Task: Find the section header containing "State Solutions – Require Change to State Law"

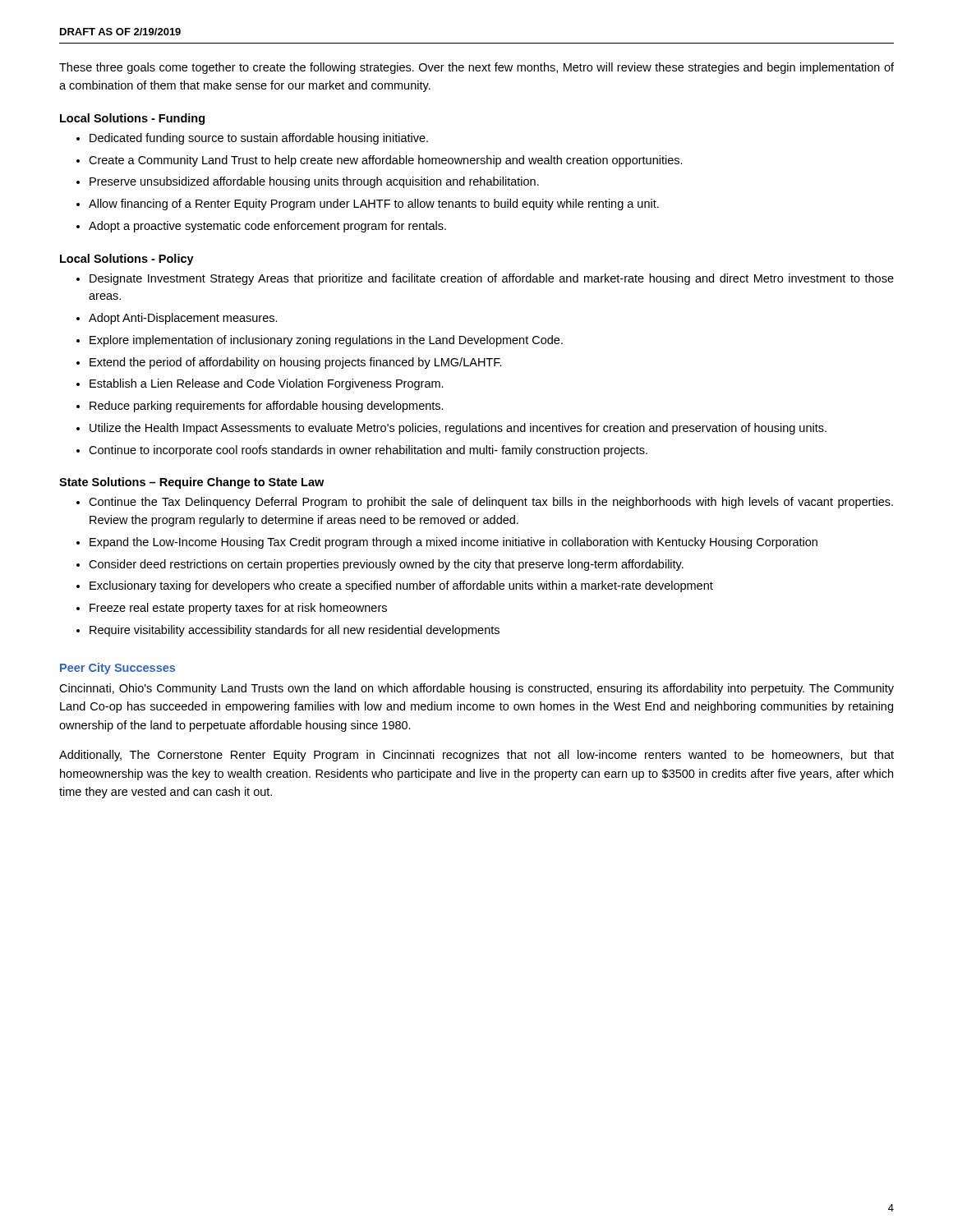Action: click(192, 483)
